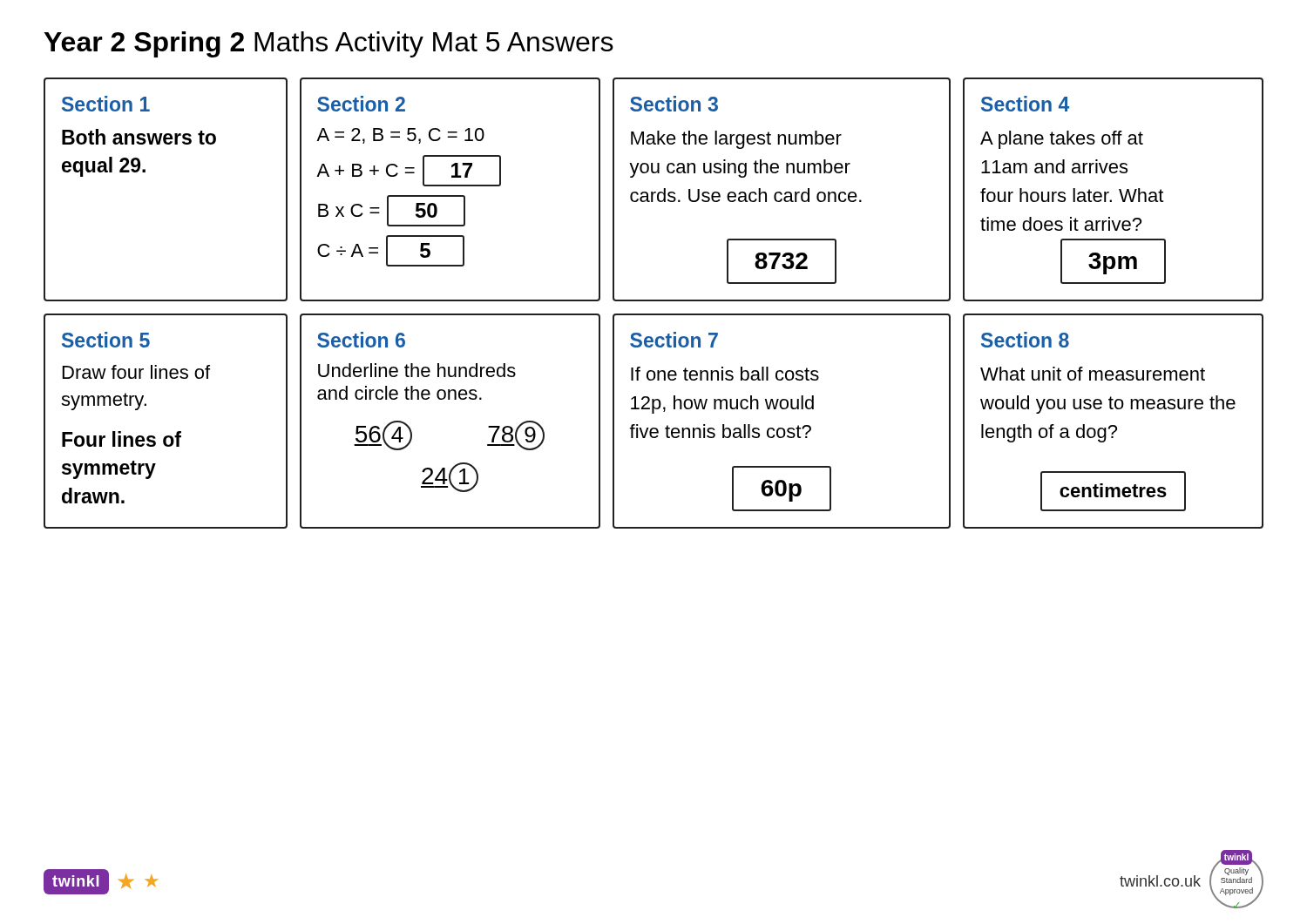
Task: Click on the passage starting "Section 6 Underline"
Action: point(361,340)
